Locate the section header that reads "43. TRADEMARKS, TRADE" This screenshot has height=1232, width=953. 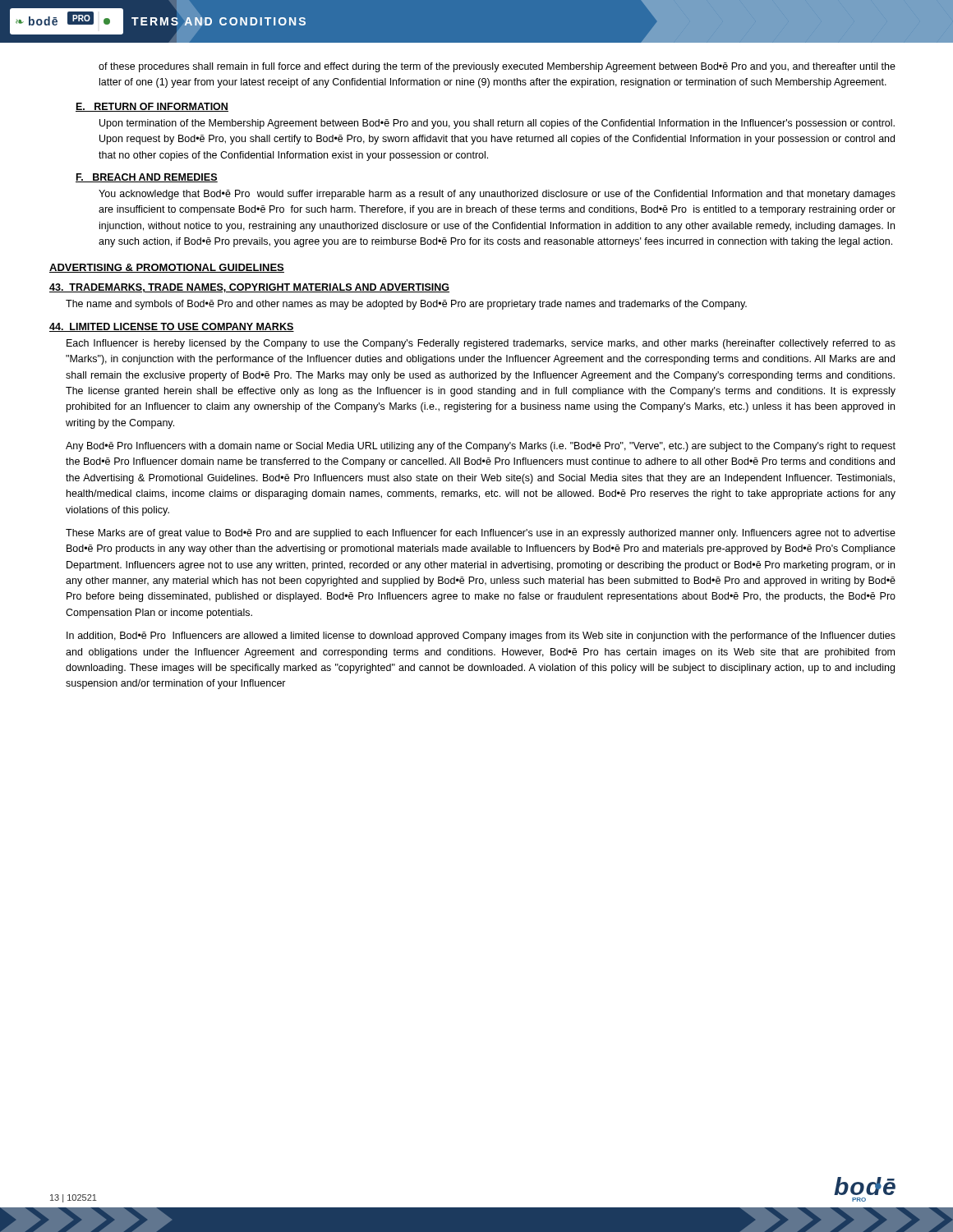click(x=249, y=288)
